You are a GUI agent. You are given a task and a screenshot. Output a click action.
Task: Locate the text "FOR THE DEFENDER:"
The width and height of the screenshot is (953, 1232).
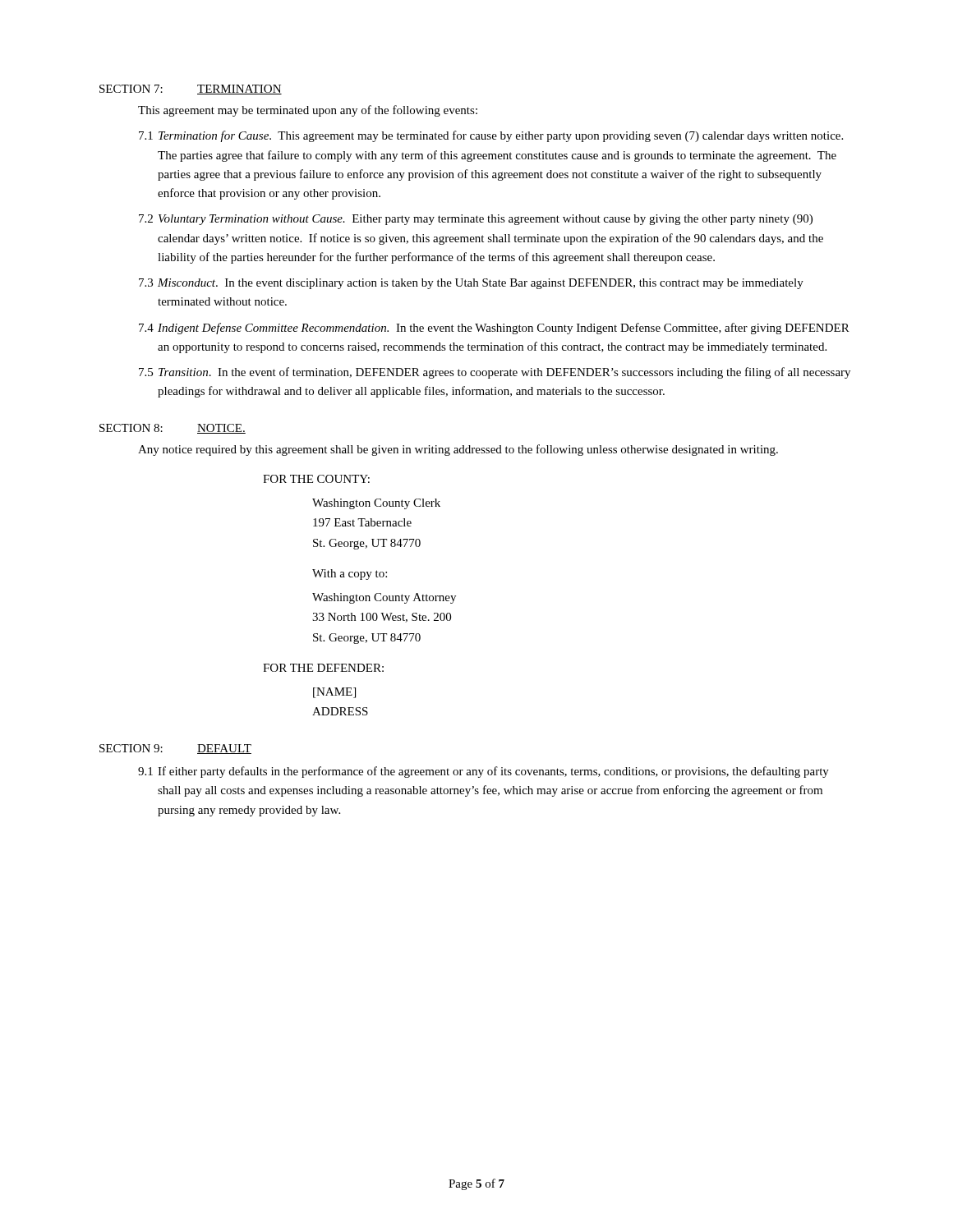coord(324,668)
